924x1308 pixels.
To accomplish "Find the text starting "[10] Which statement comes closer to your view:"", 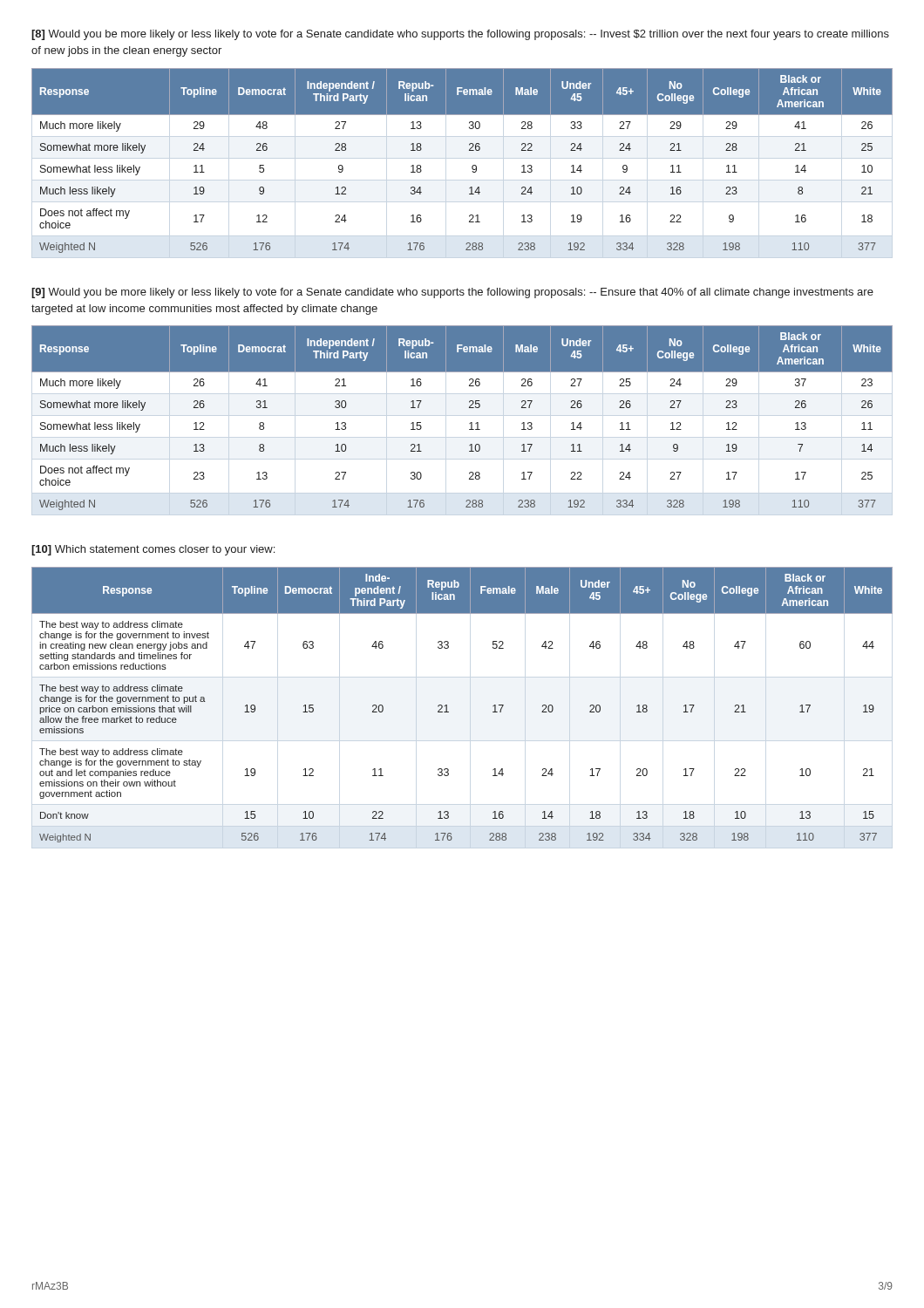I will click(x=154, y=549).
